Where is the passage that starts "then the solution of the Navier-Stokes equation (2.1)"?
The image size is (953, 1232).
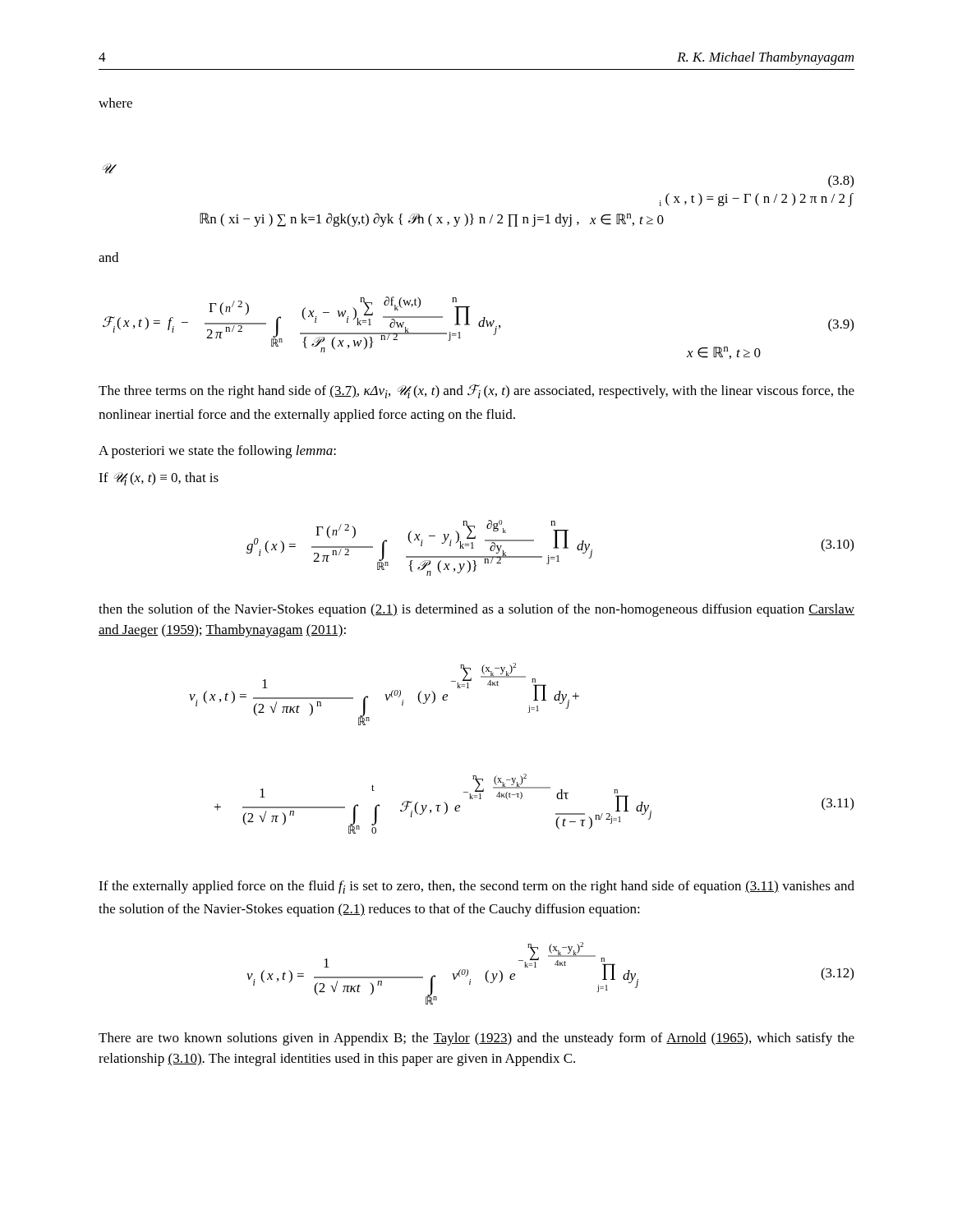tap(476, 619)
